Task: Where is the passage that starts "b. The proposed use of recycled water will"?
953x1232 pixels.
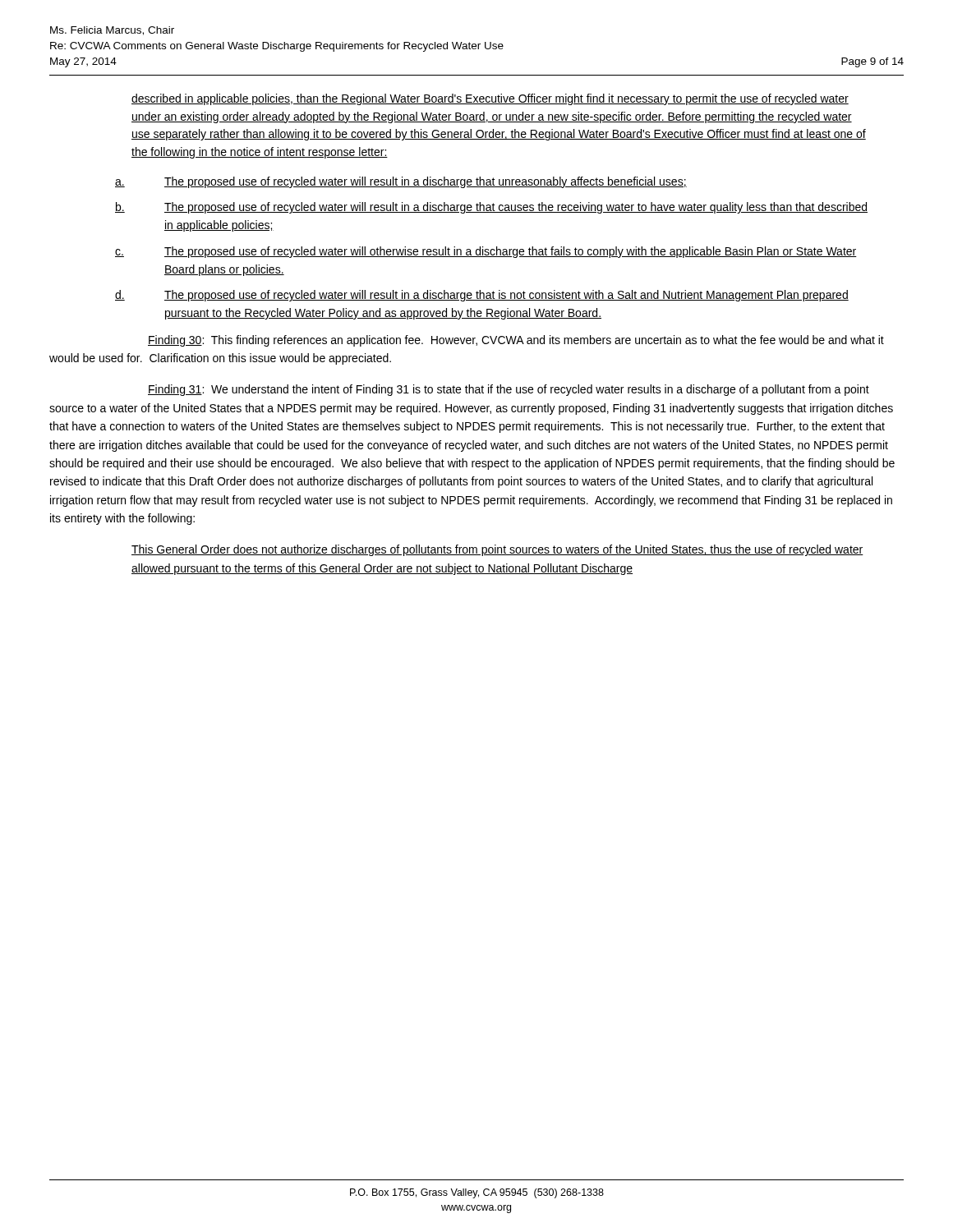Action: click(x=493, y=217)
